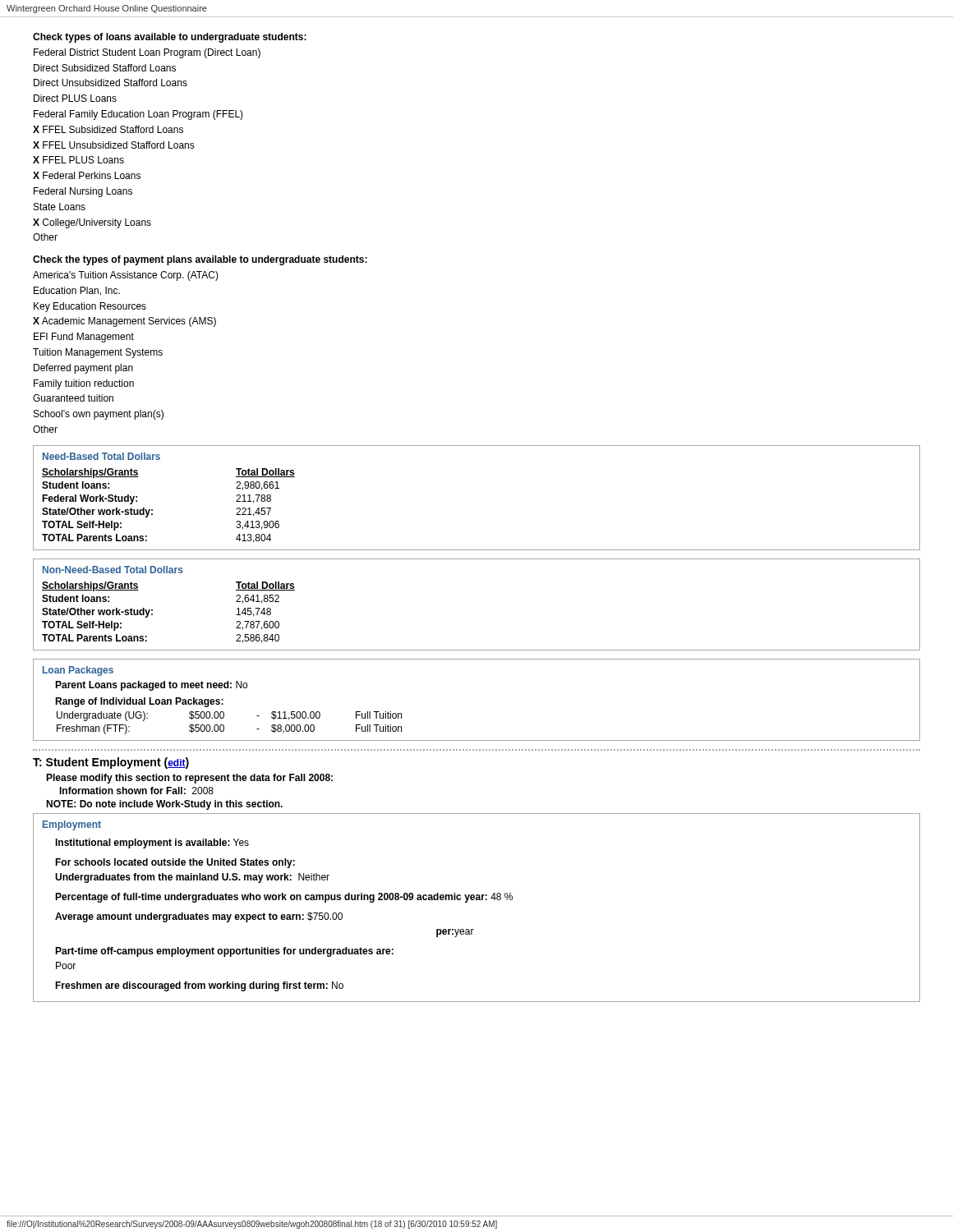Click on the section header that says "T: Student Employment (edit)"
Screen dimensions: 1232x953
[x=111, y=762]
